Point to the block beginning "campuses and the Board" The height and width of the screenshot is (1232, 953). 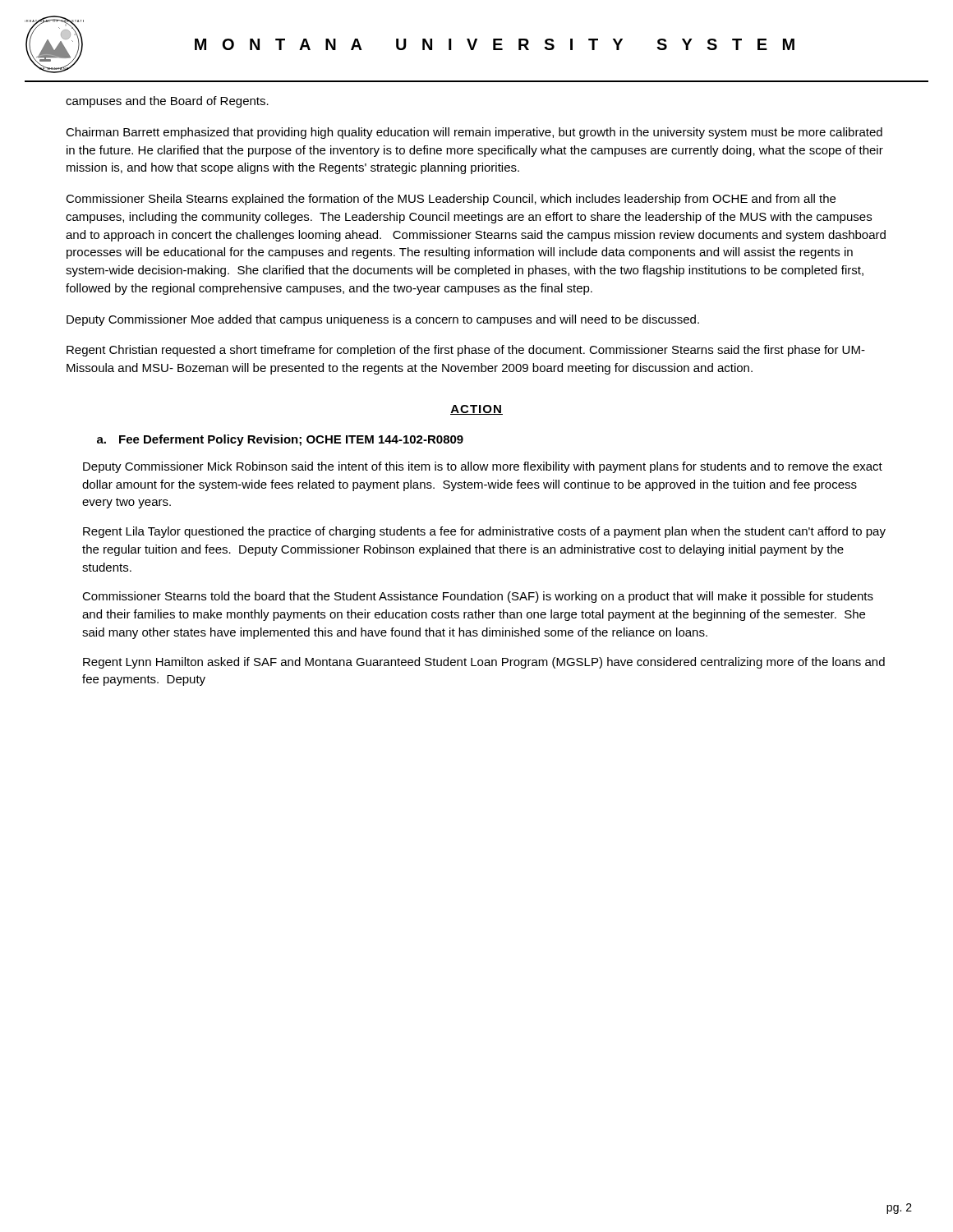point(167,101)
